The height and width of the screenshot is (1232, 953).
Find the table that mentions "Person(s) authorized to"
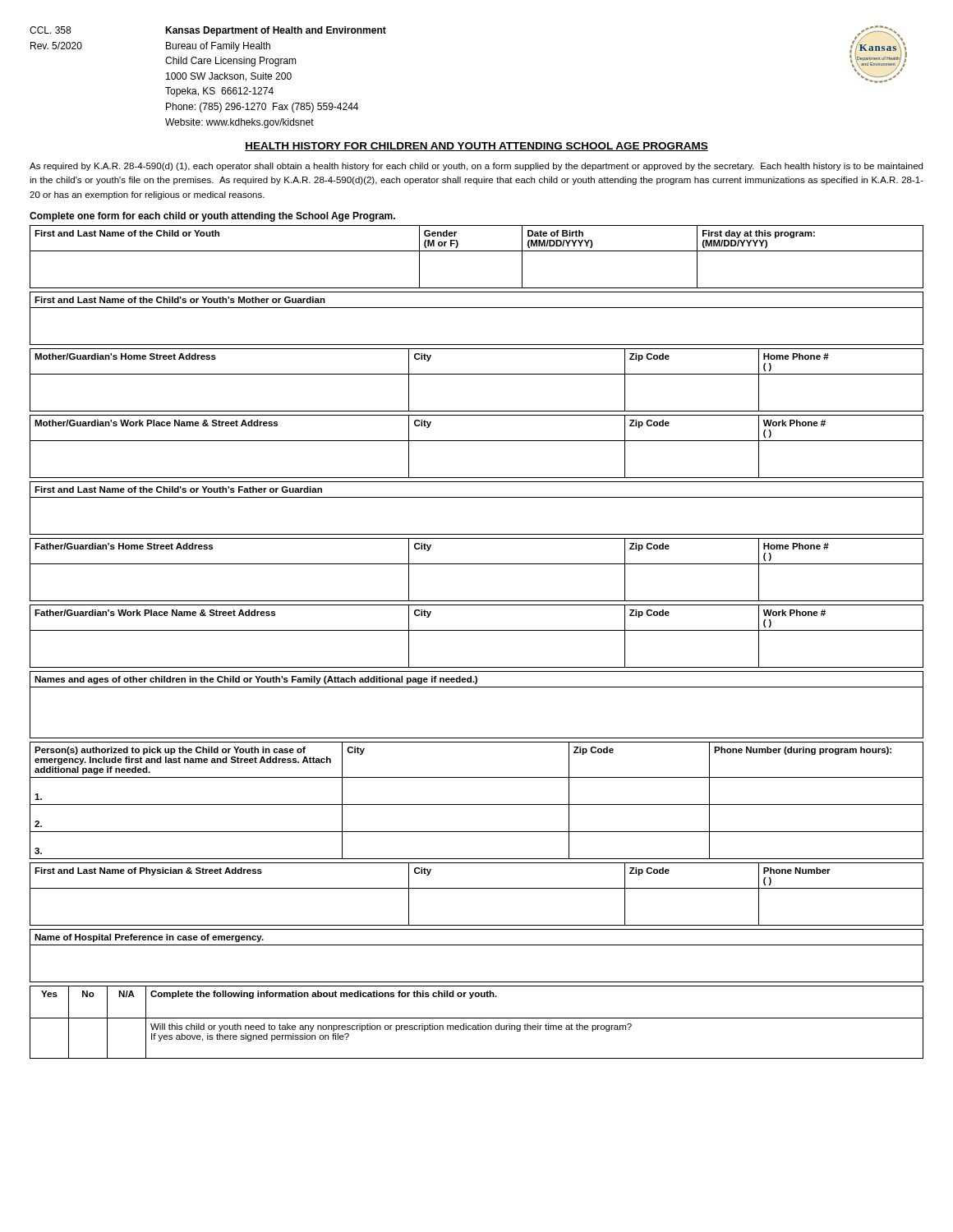click(476, 800)
